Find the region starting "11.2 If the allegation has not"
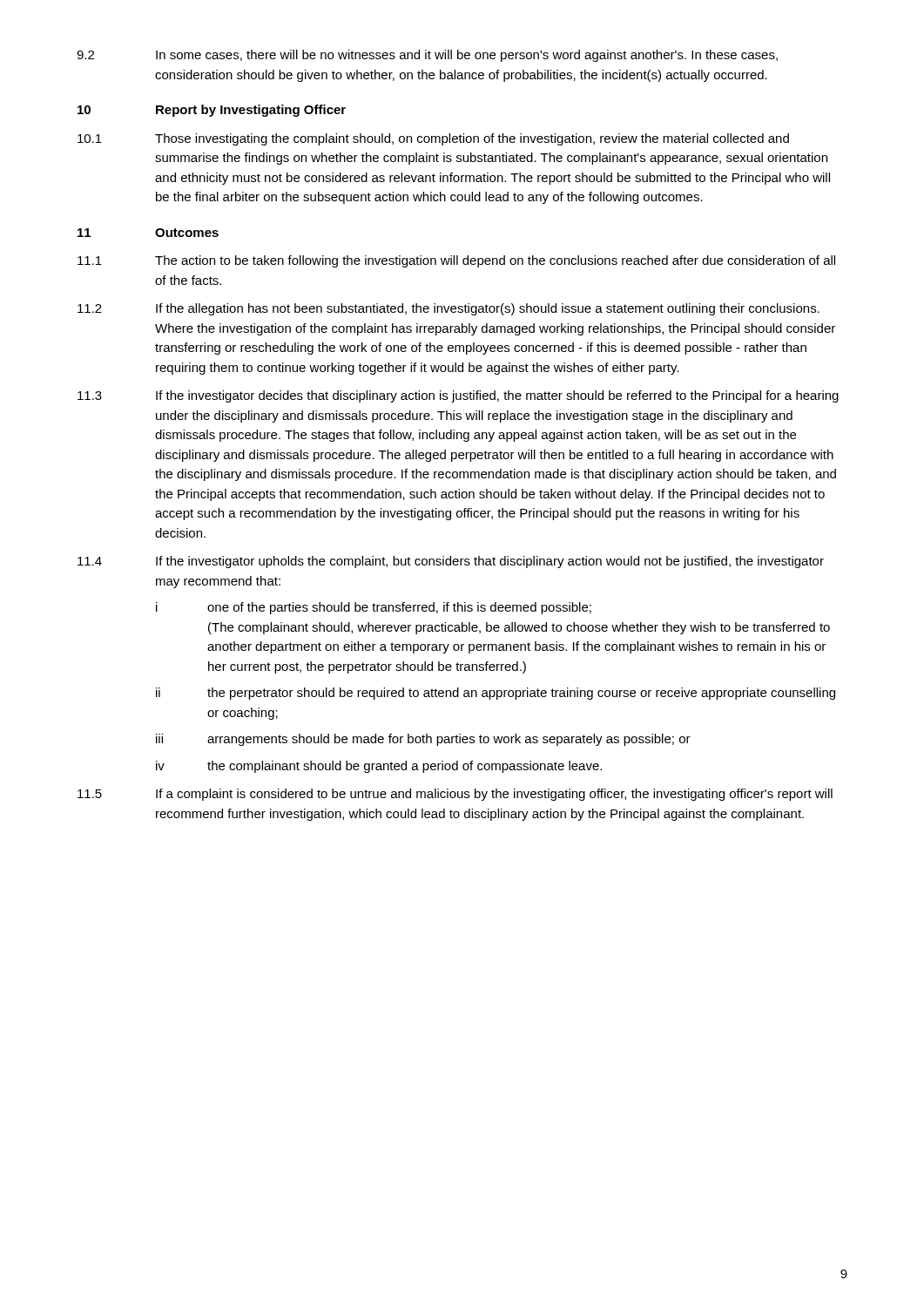 pos(462,338)
